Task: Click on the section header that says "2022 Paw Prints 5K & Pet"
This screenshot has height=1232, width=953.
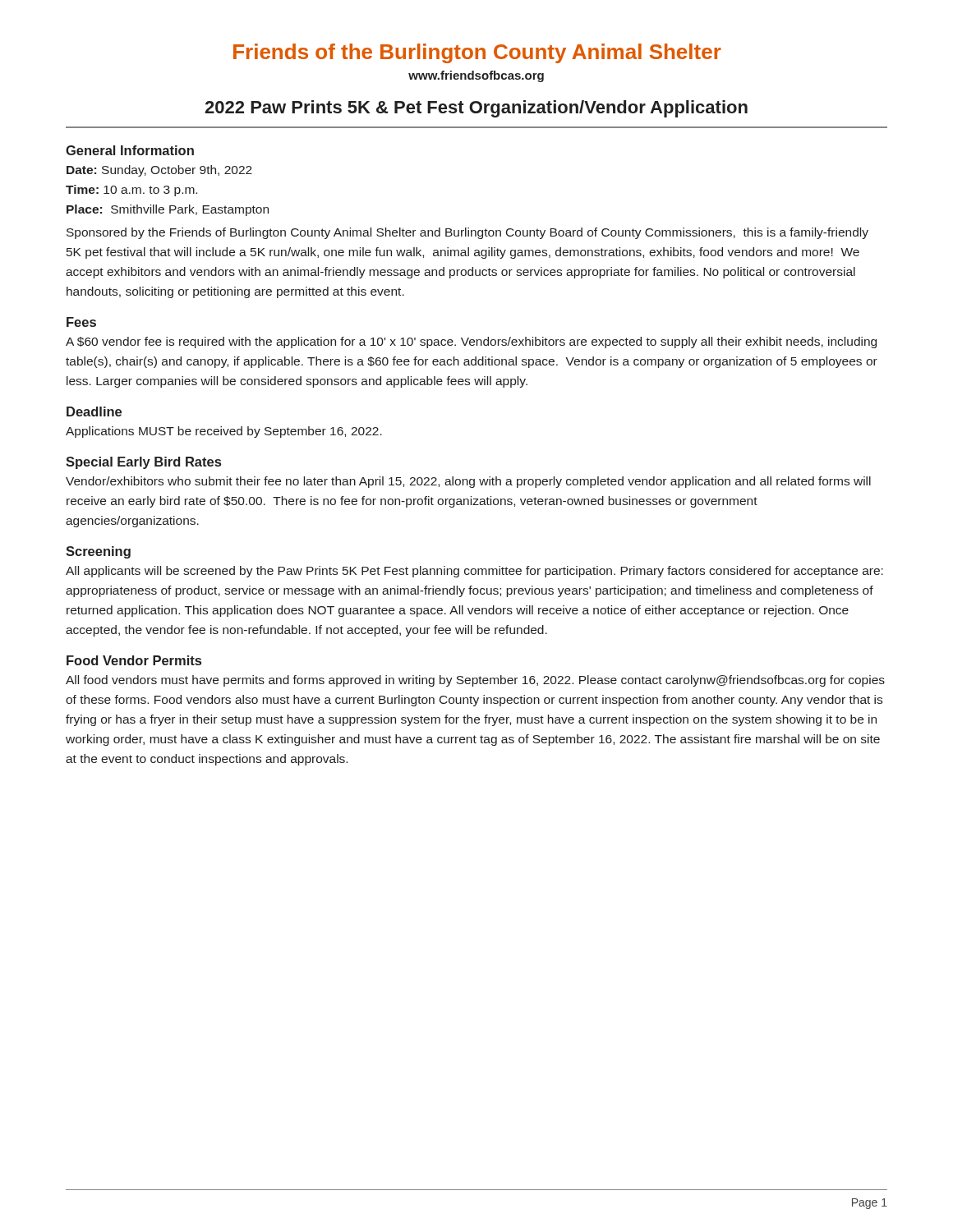Action: tap(476, 107)
